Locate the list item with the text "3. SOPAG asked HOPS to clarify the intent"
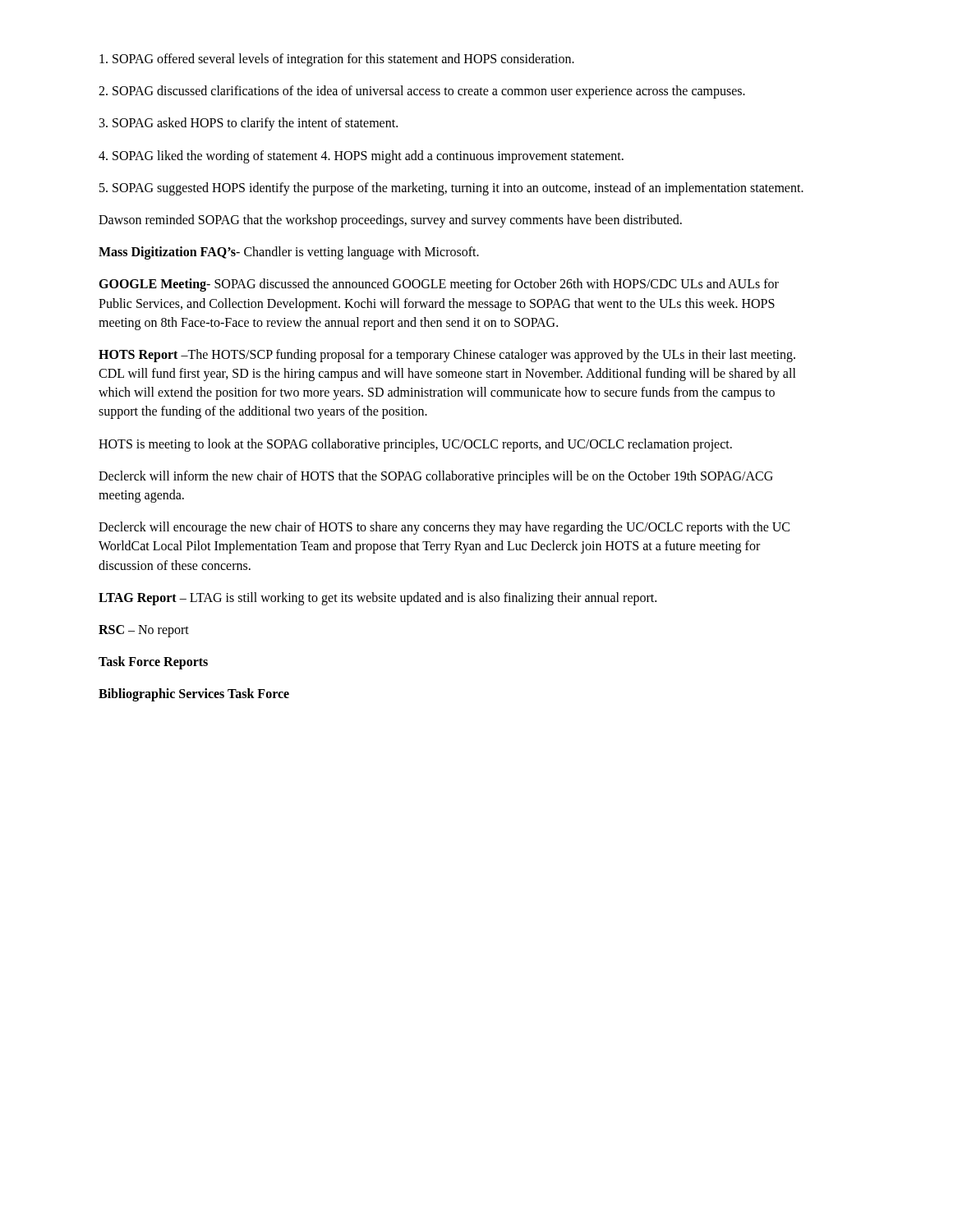The height and width of the screenshot is (1232, 953). click(x=249, y=123)
